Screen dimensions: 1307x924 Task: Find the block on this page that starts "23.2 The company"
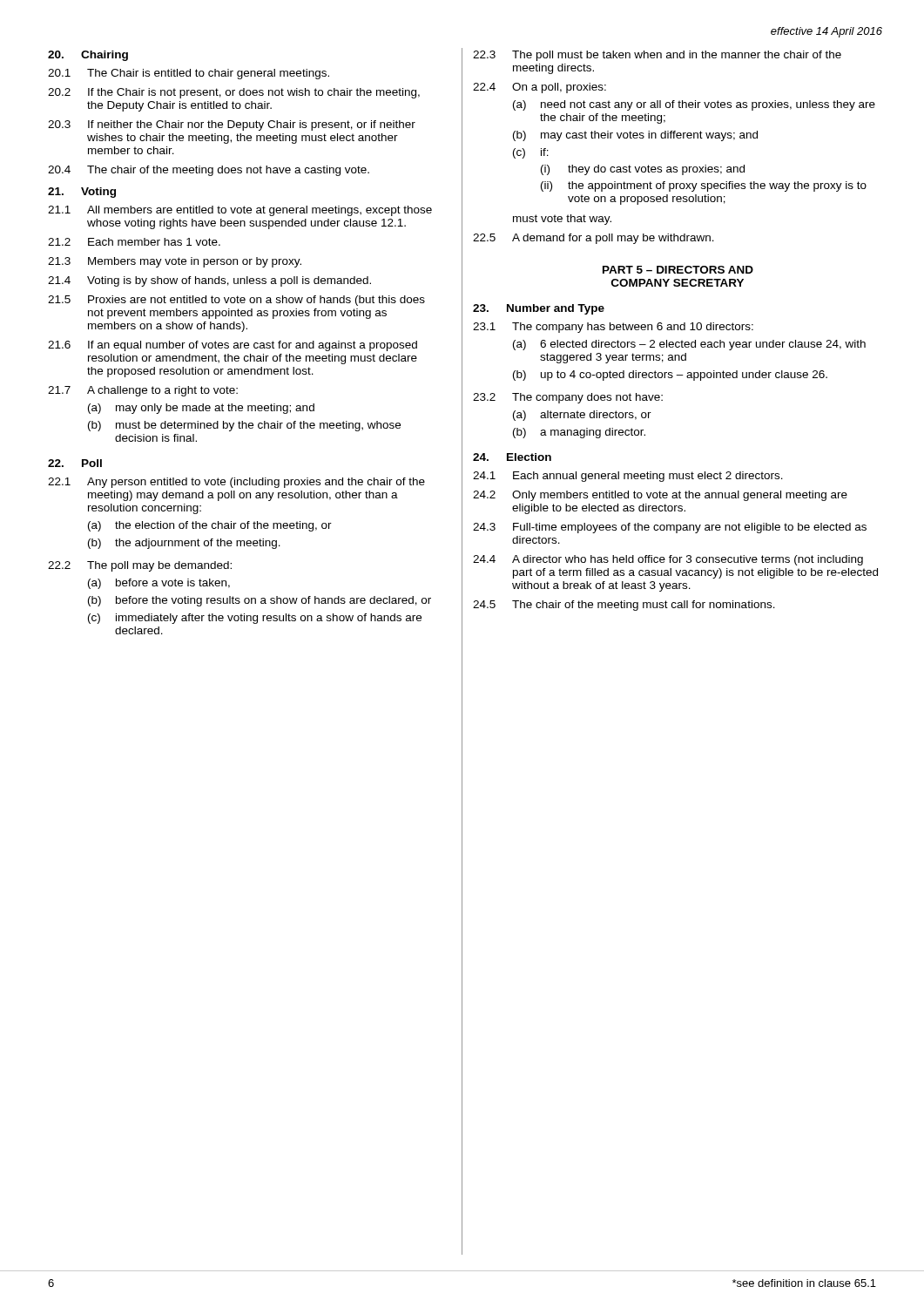568,398
